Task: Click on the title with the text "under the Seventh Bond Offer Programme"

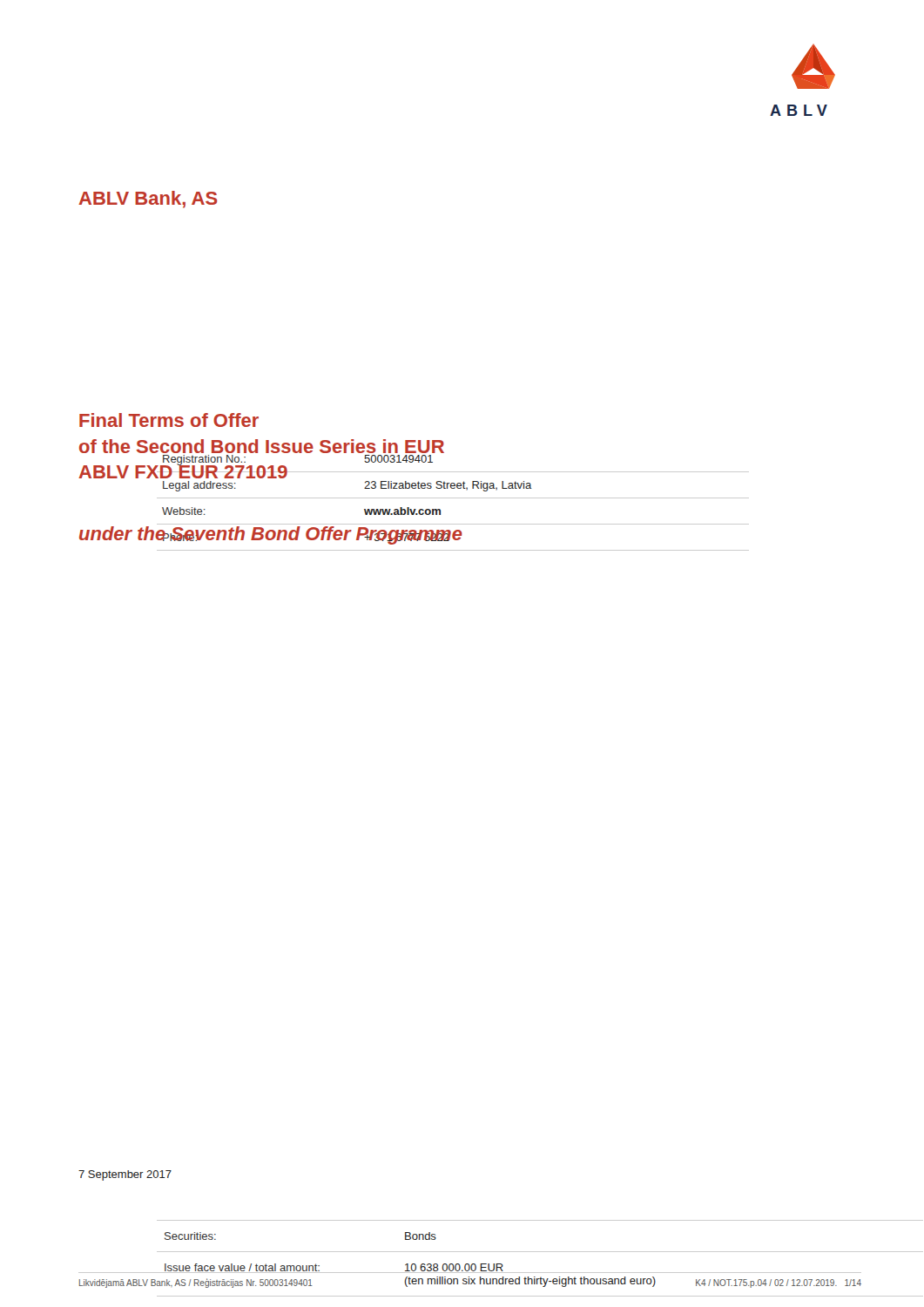Action: click(x=270, y=534)
